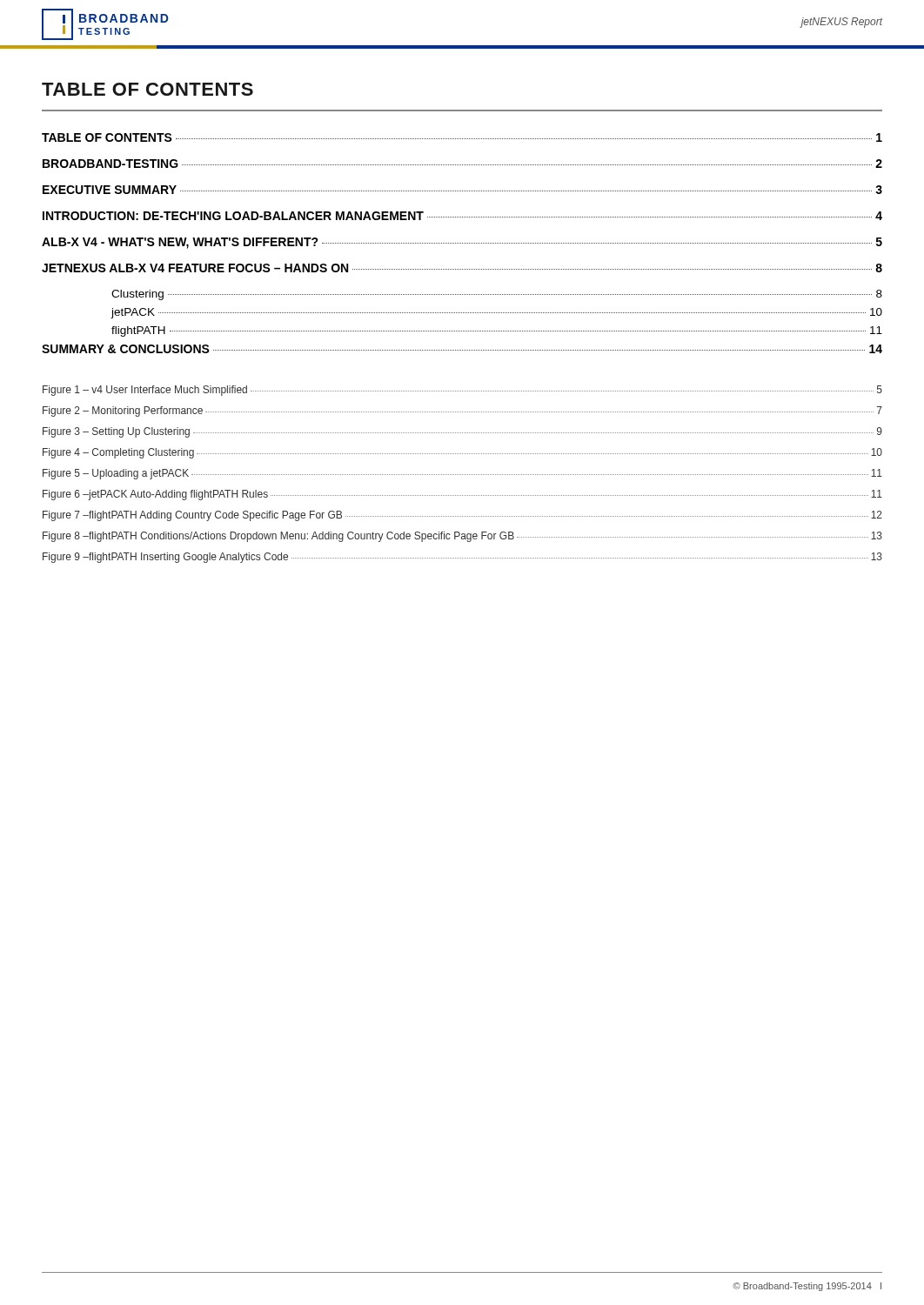Click on the list item with the text "Figure 2 –"
The image size is (924, 1305).
coord(462,411)
